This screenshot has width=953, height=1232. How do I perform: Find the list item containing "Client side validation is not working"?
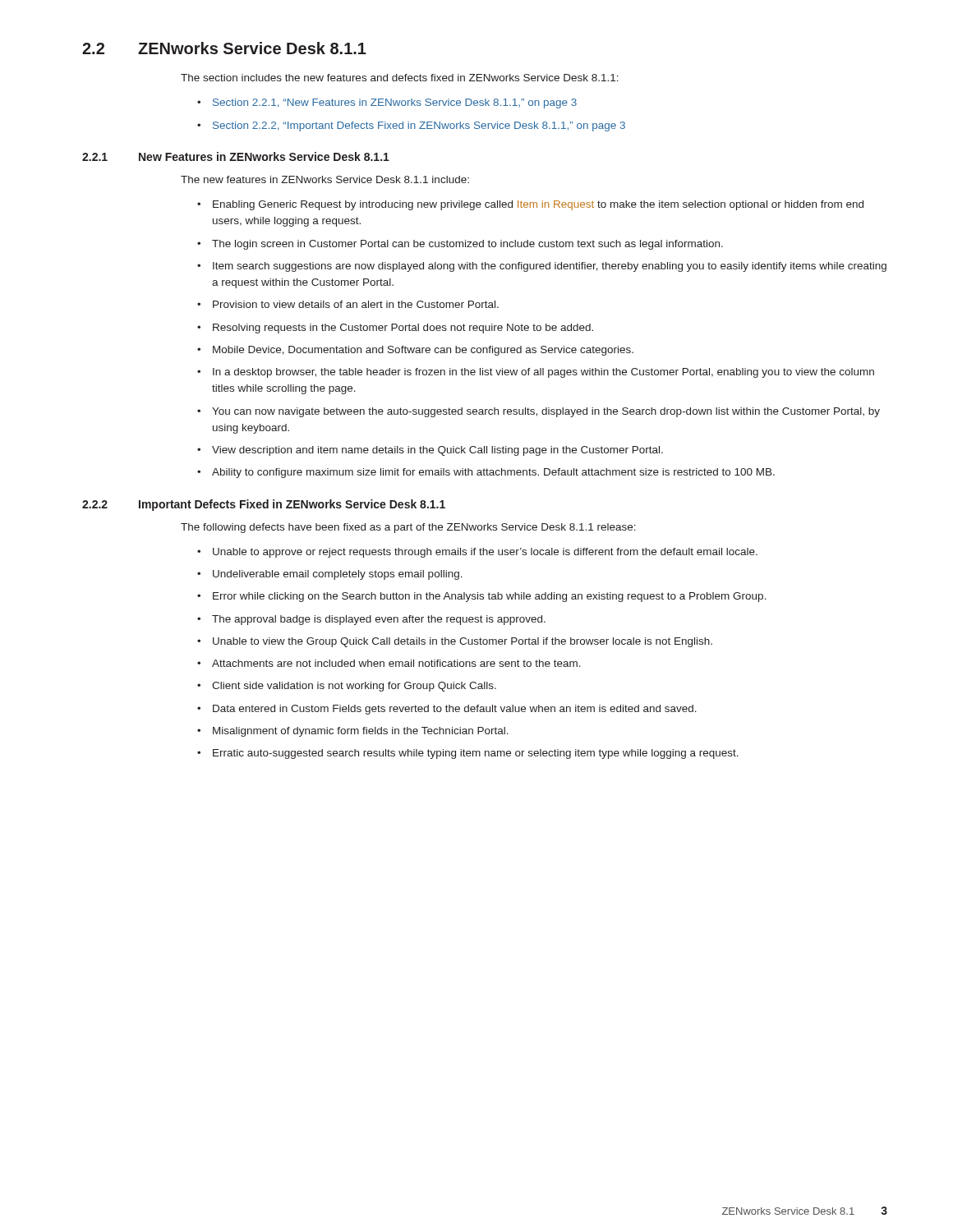pyautogui.click(x=354, y=686)
